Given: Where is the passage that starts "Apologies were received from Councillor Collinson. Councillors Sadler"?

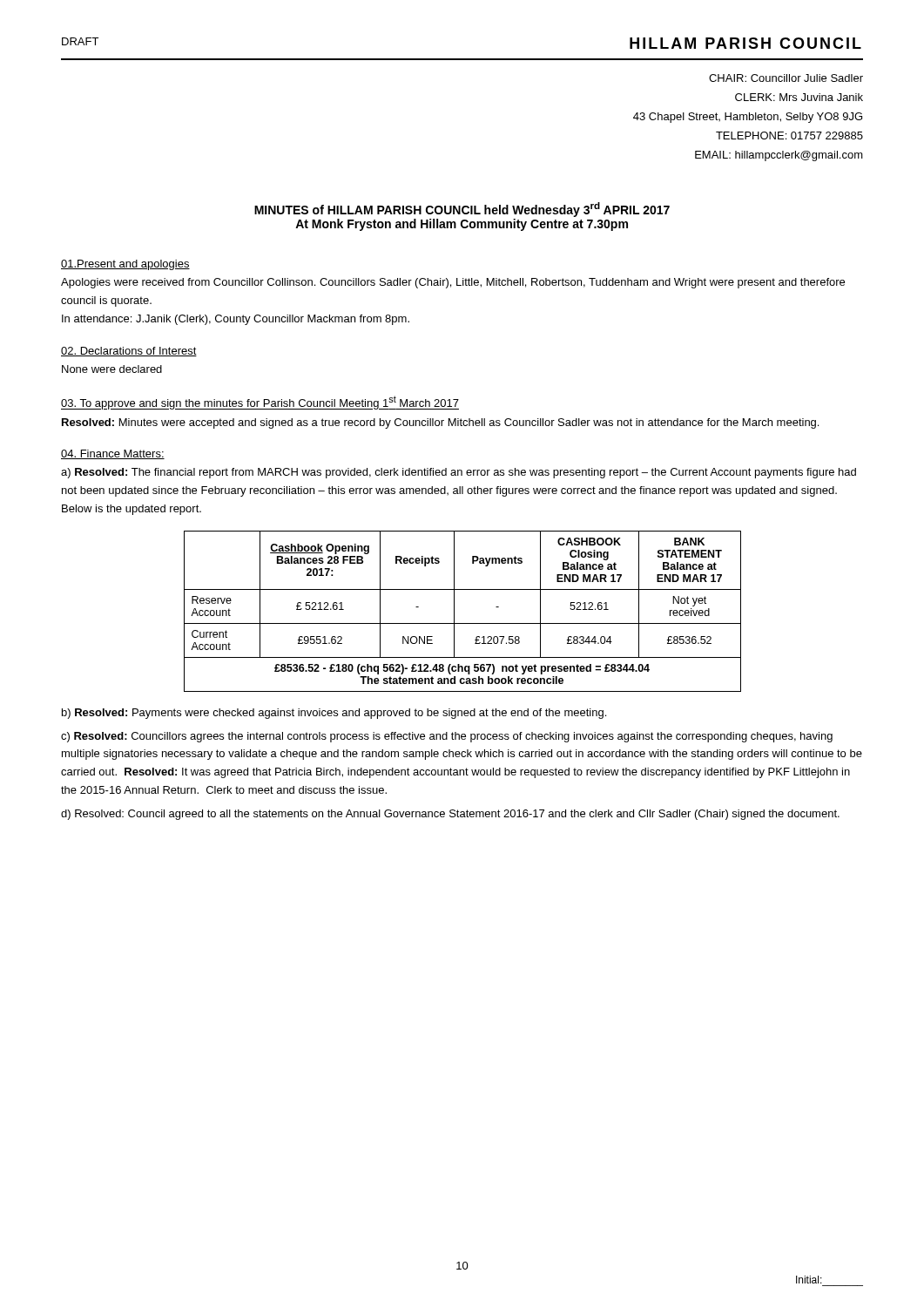Looking at the screenshot, I should [x=453, y=283].
